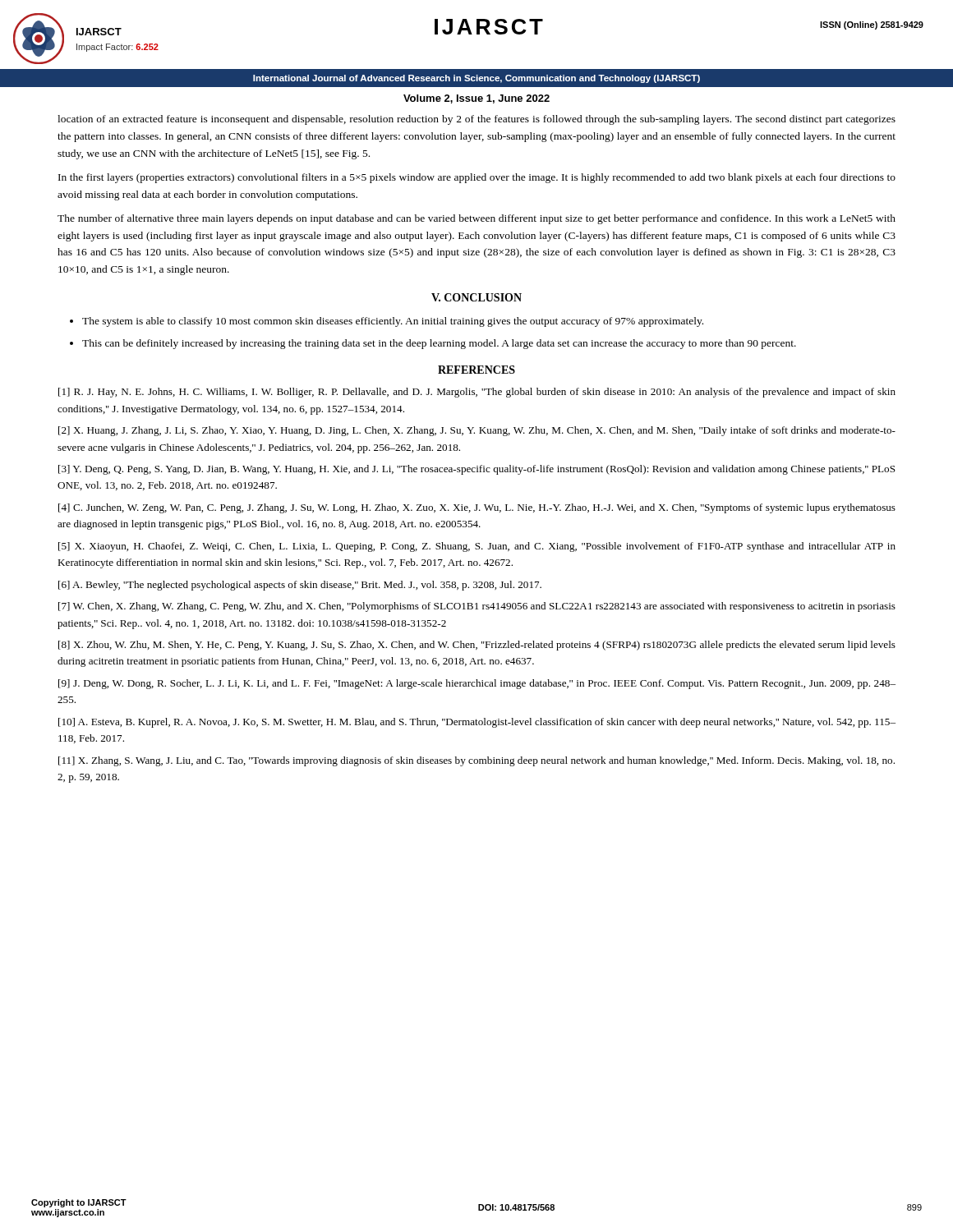Point to the text starting "[1] R. J. Hay, N. E. Johns, H."
Image resolution: width=953 pixels, height=1232 pixels.
[476, 400]
